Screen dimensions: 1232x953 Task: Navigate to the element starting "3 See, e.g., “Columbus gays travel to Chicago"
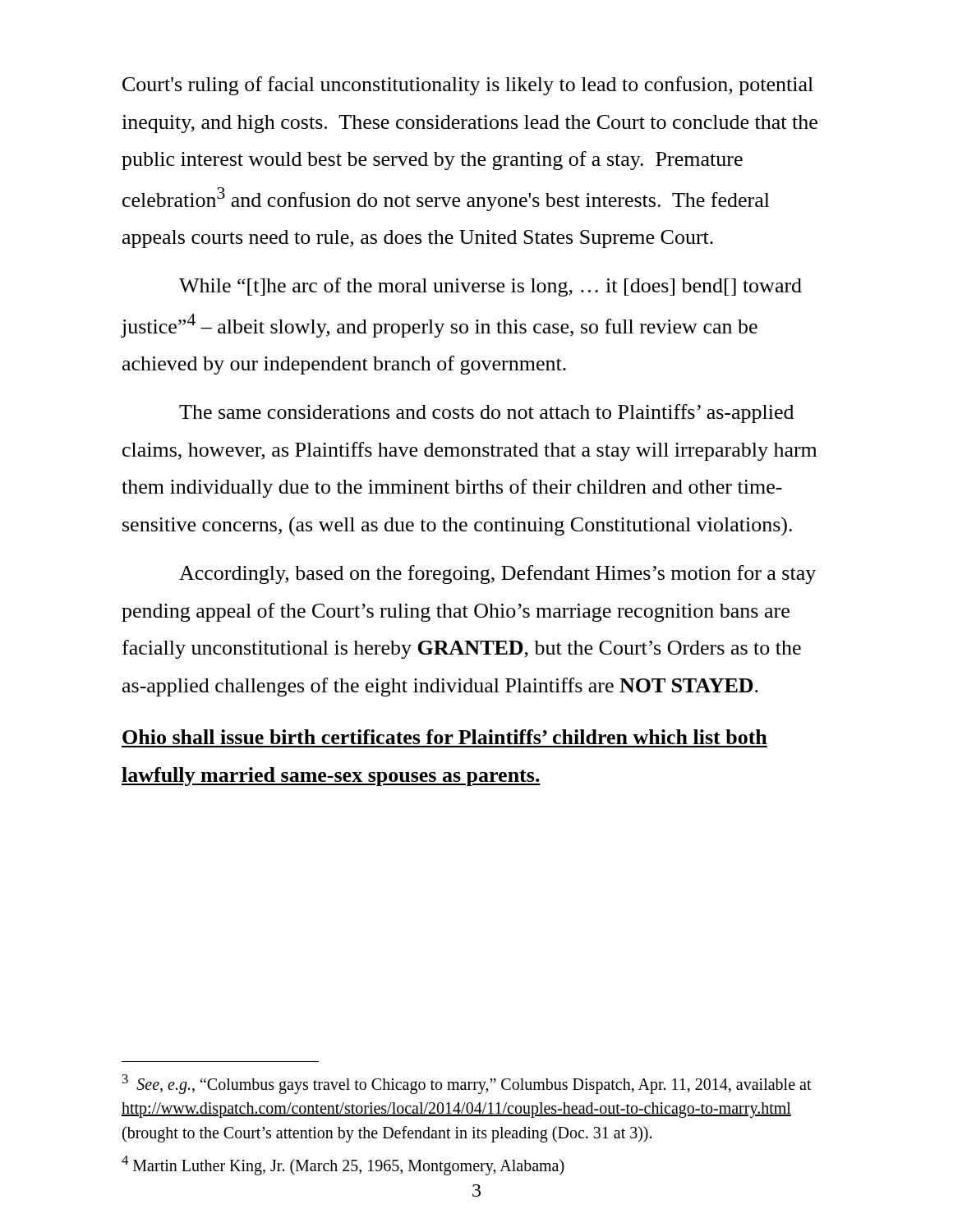466,1106
